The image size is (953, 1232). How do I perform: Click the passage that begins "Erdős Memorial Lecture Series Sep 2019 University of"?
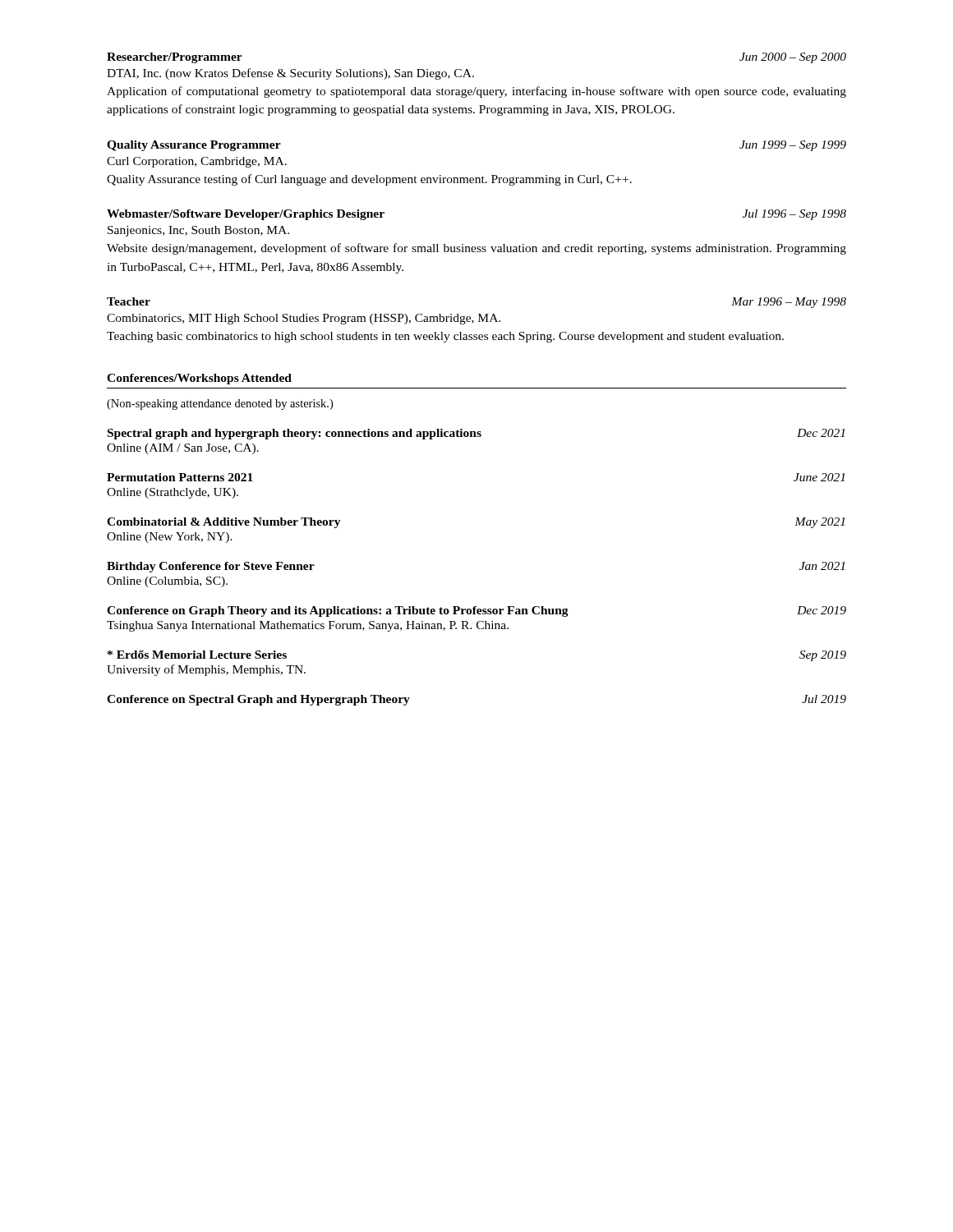[201, 656]
